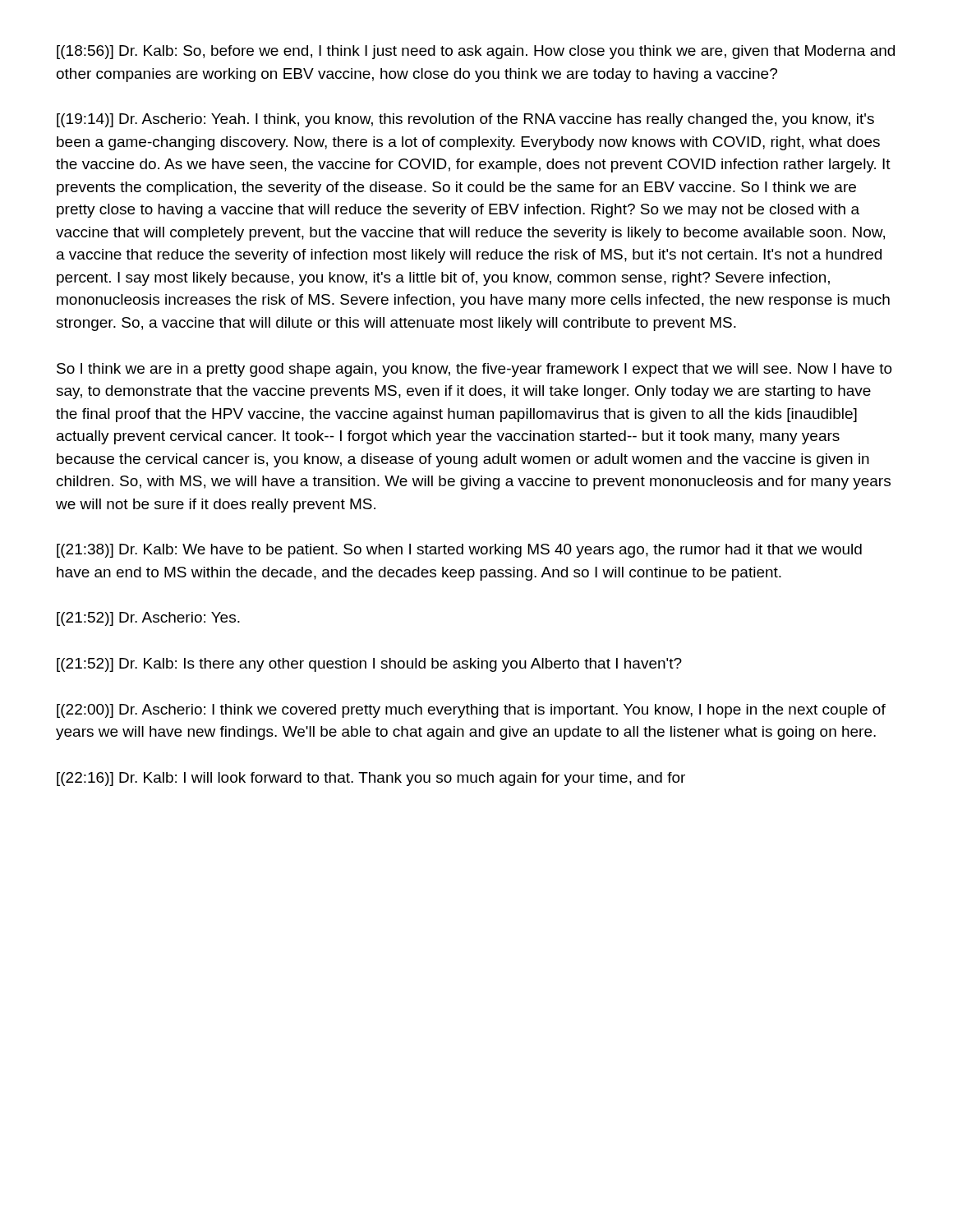Click the passage that begins "So I think"
Image resolution: width=953 pixels, height=1232 pixels.
[474, 436]
